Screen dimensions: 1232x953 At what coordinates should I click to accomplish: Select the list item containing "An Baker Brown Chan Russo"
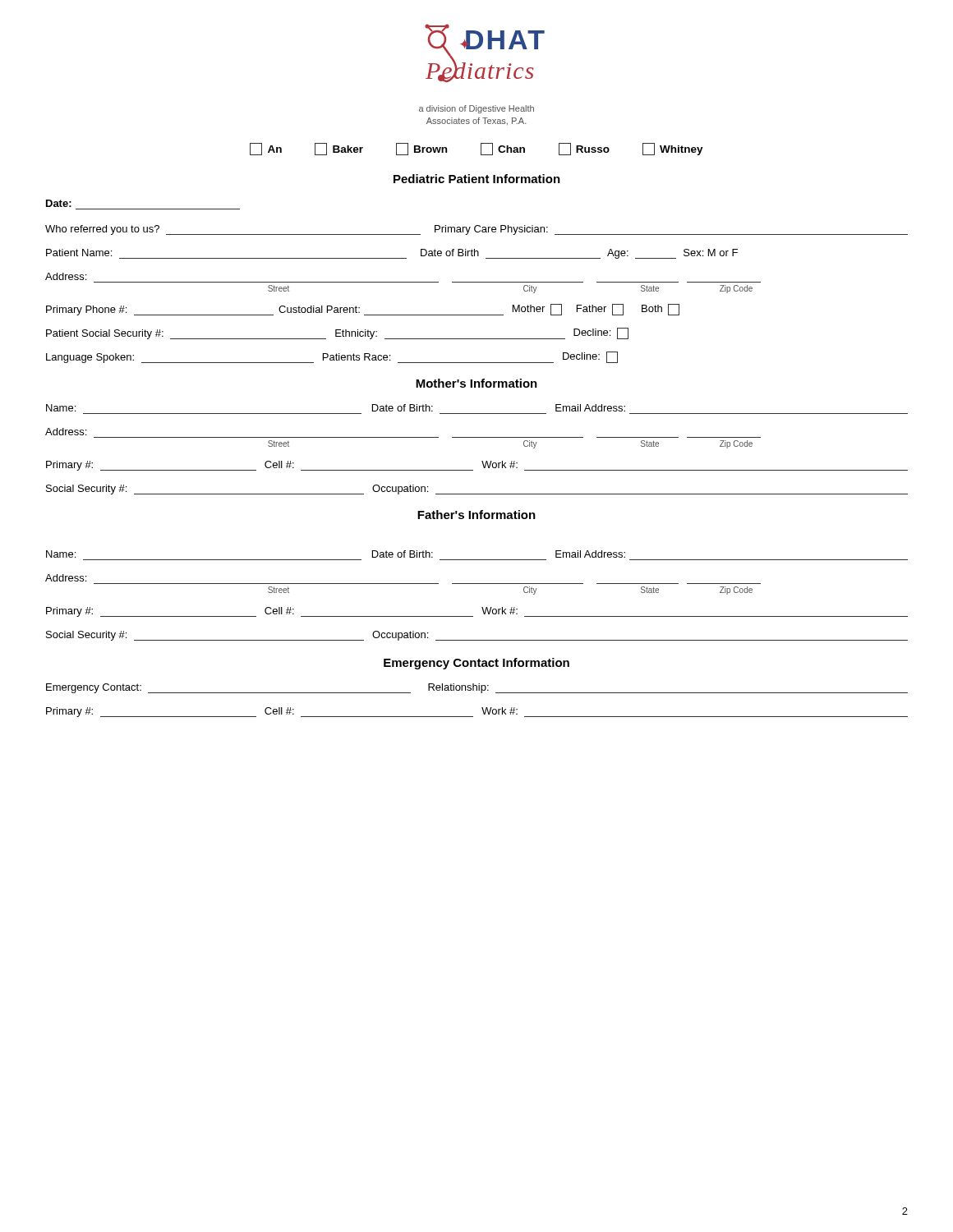476,149
